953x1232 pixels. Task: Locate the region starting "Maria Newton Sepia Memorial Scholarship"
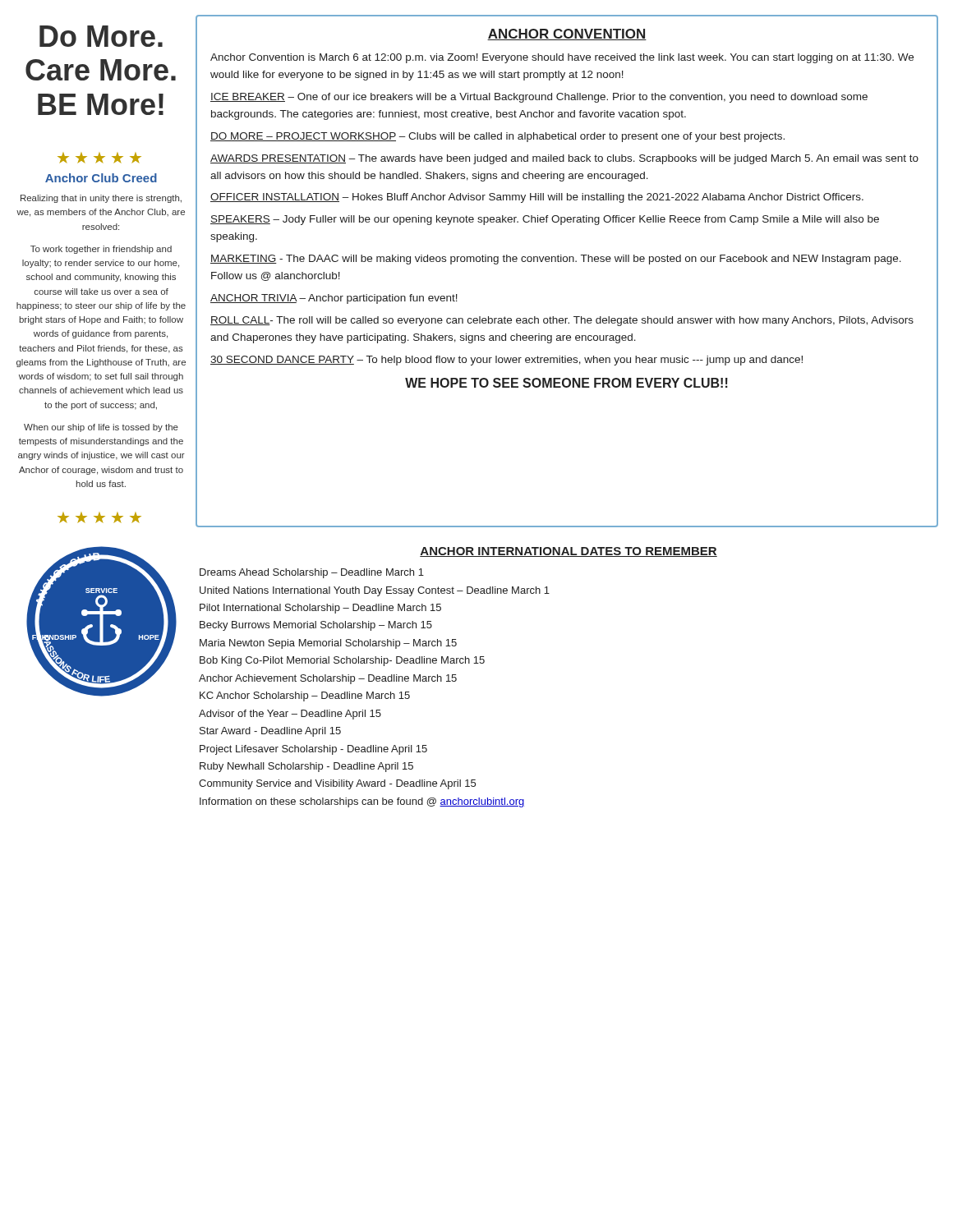click(x=328, y=644)
